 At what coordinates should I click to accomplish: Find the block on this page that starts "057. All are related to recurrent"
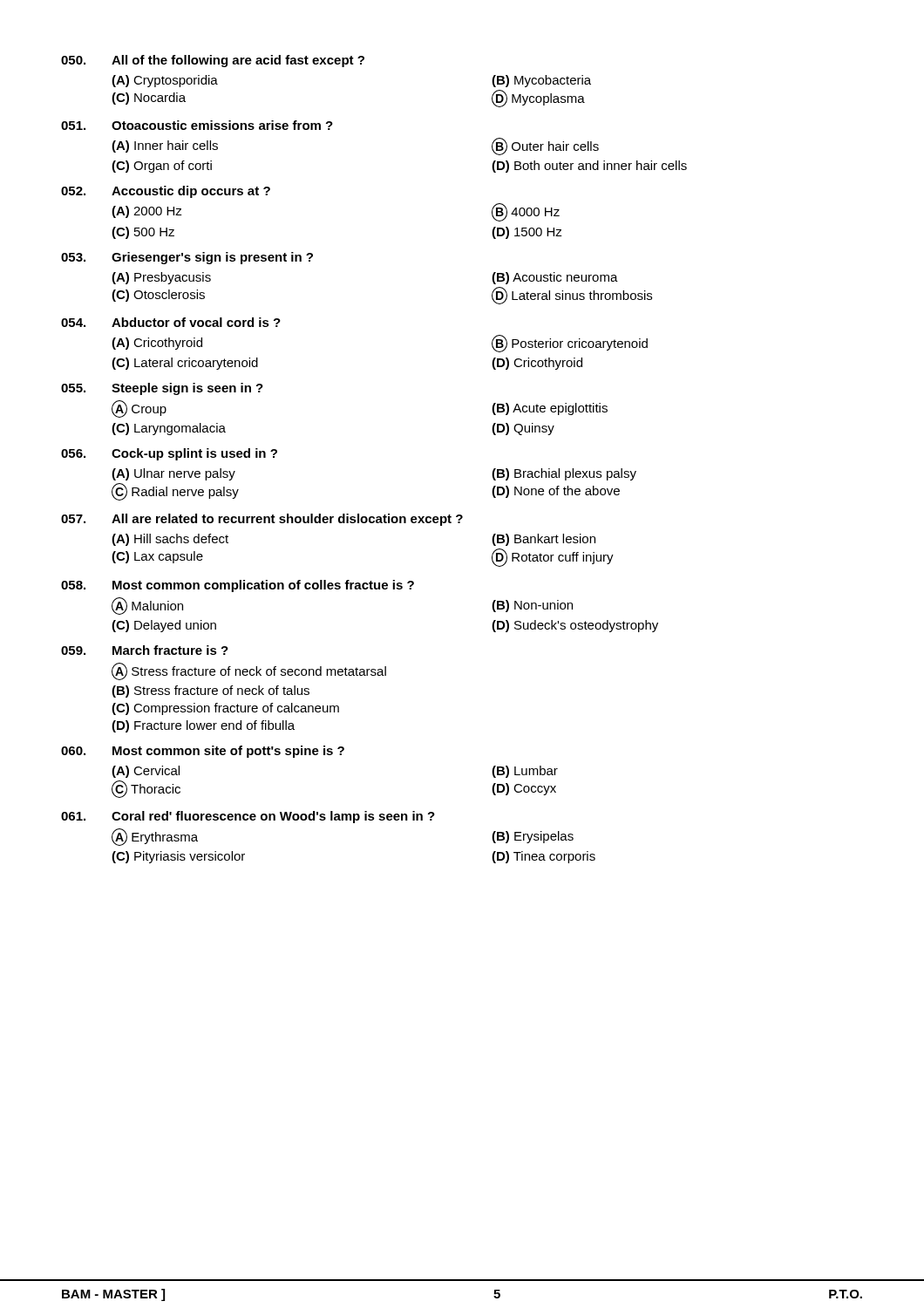coord(262,520)
